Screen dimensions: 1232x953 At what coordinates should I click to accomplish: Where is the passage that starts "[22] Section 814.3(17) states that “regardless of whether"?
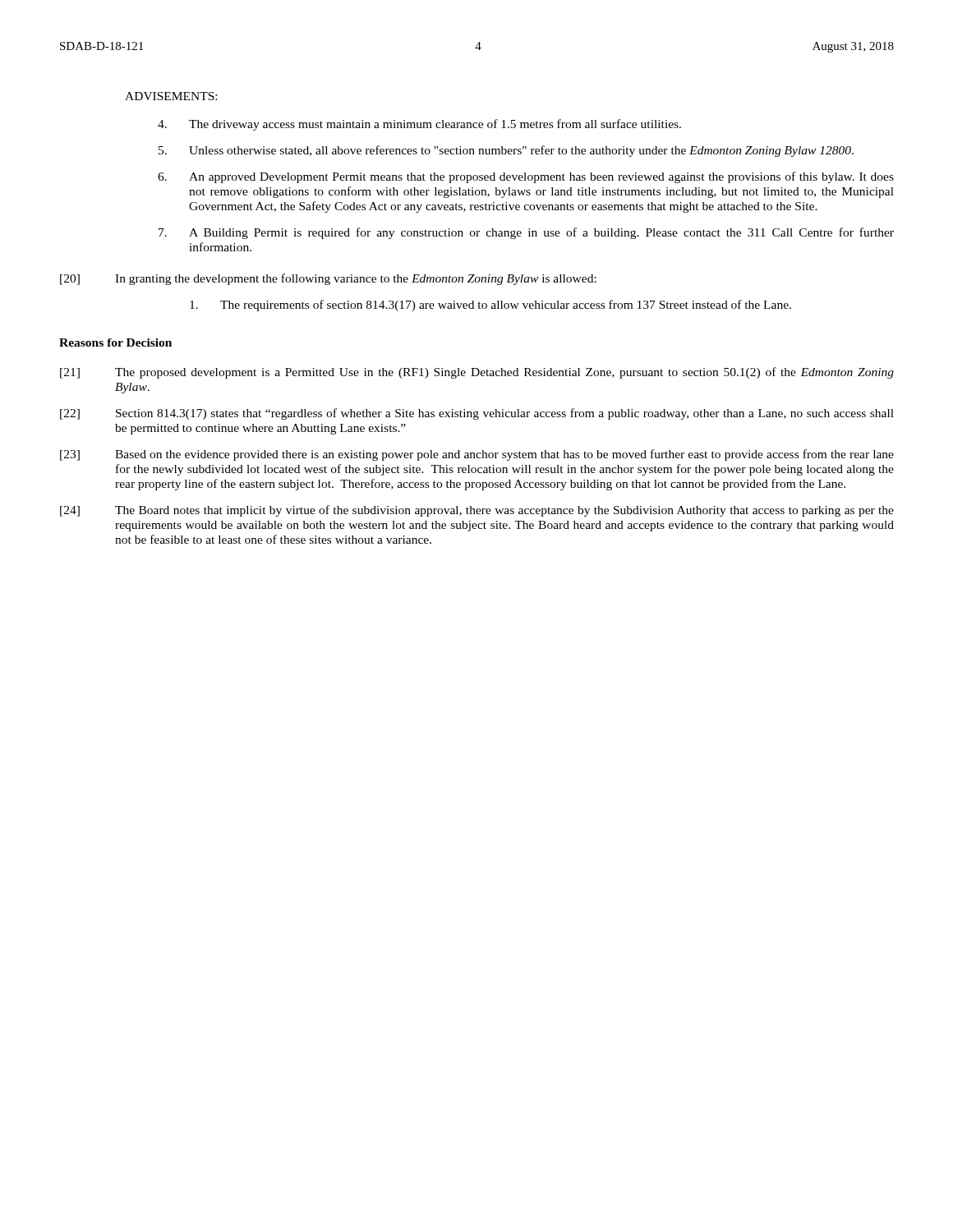point(476,420)
